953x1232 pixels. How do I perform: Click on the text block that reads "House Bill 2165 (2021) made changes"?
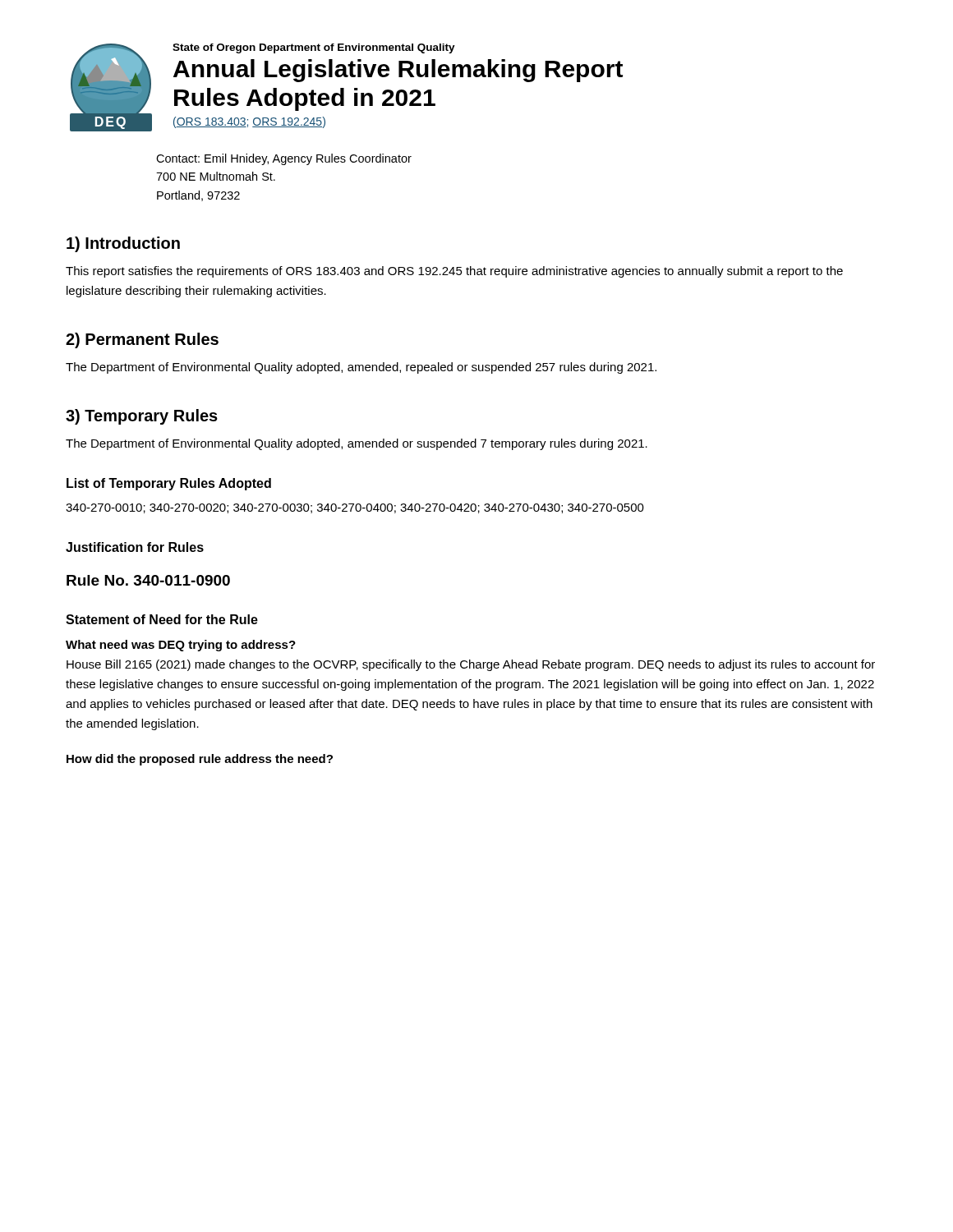coord(470,694)
